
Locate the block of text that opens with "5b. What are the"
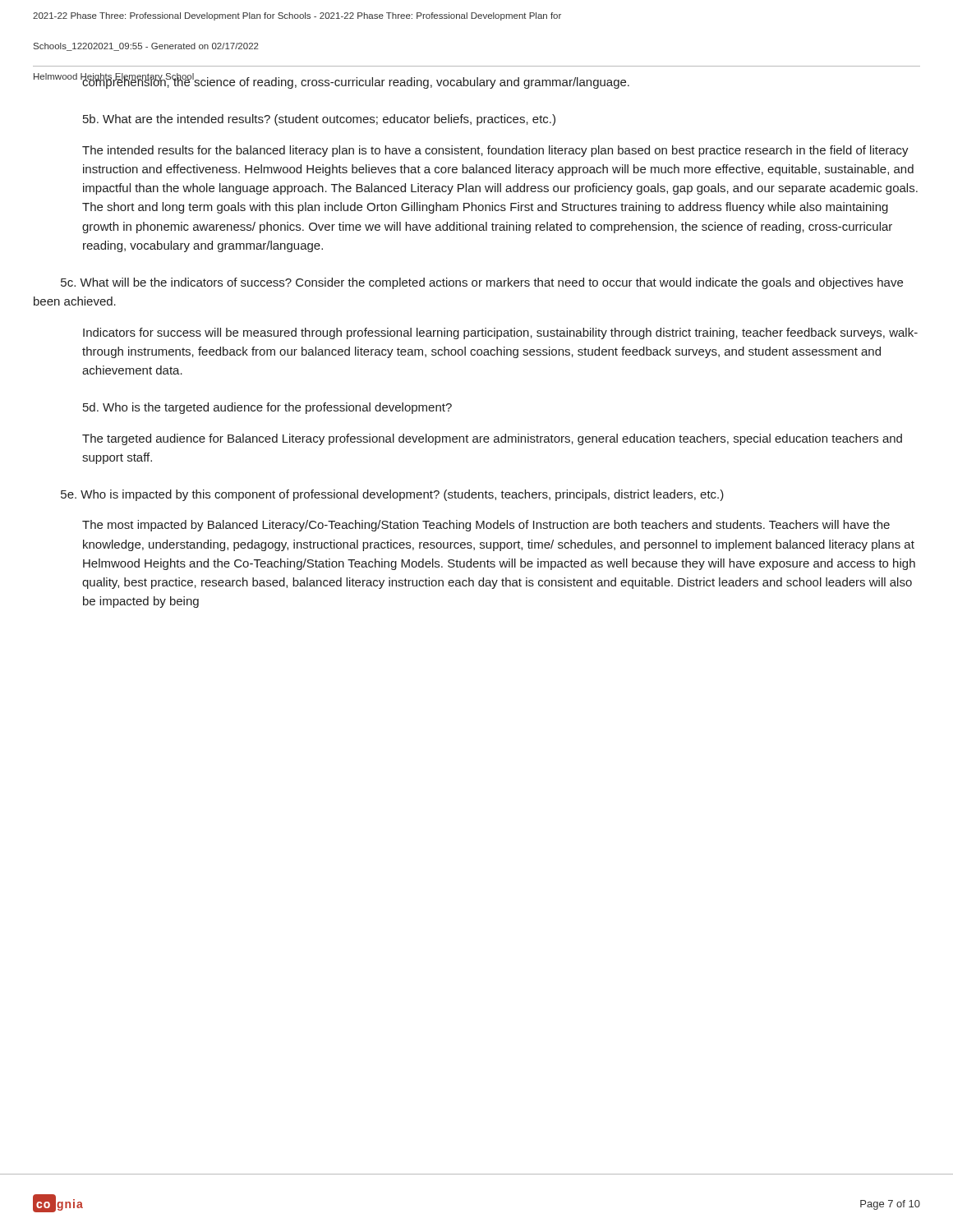point(319,119)
